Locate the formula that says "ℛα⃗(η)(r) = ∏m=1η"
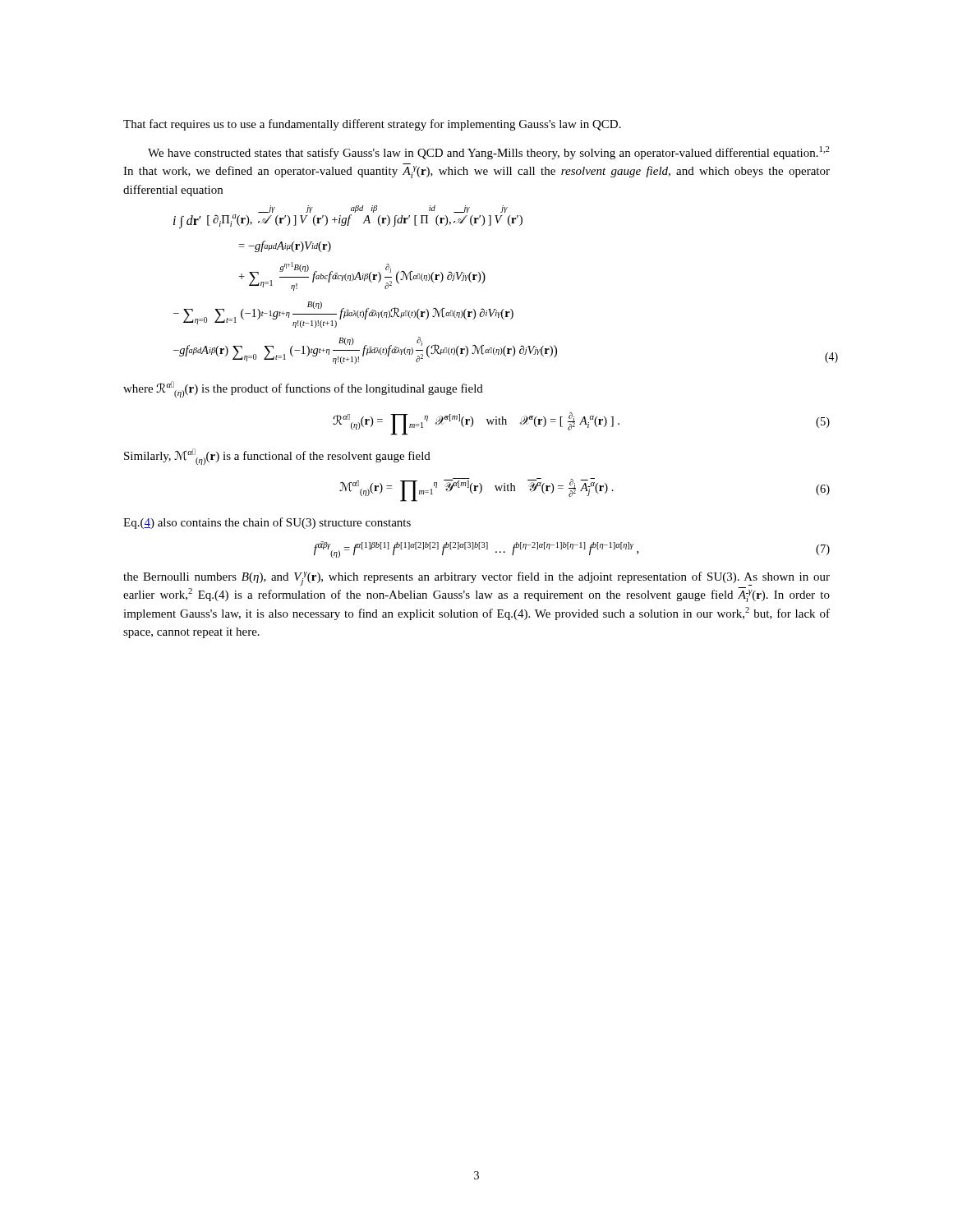The width and height of the screenshot is (953, 1232). (581, 421)
